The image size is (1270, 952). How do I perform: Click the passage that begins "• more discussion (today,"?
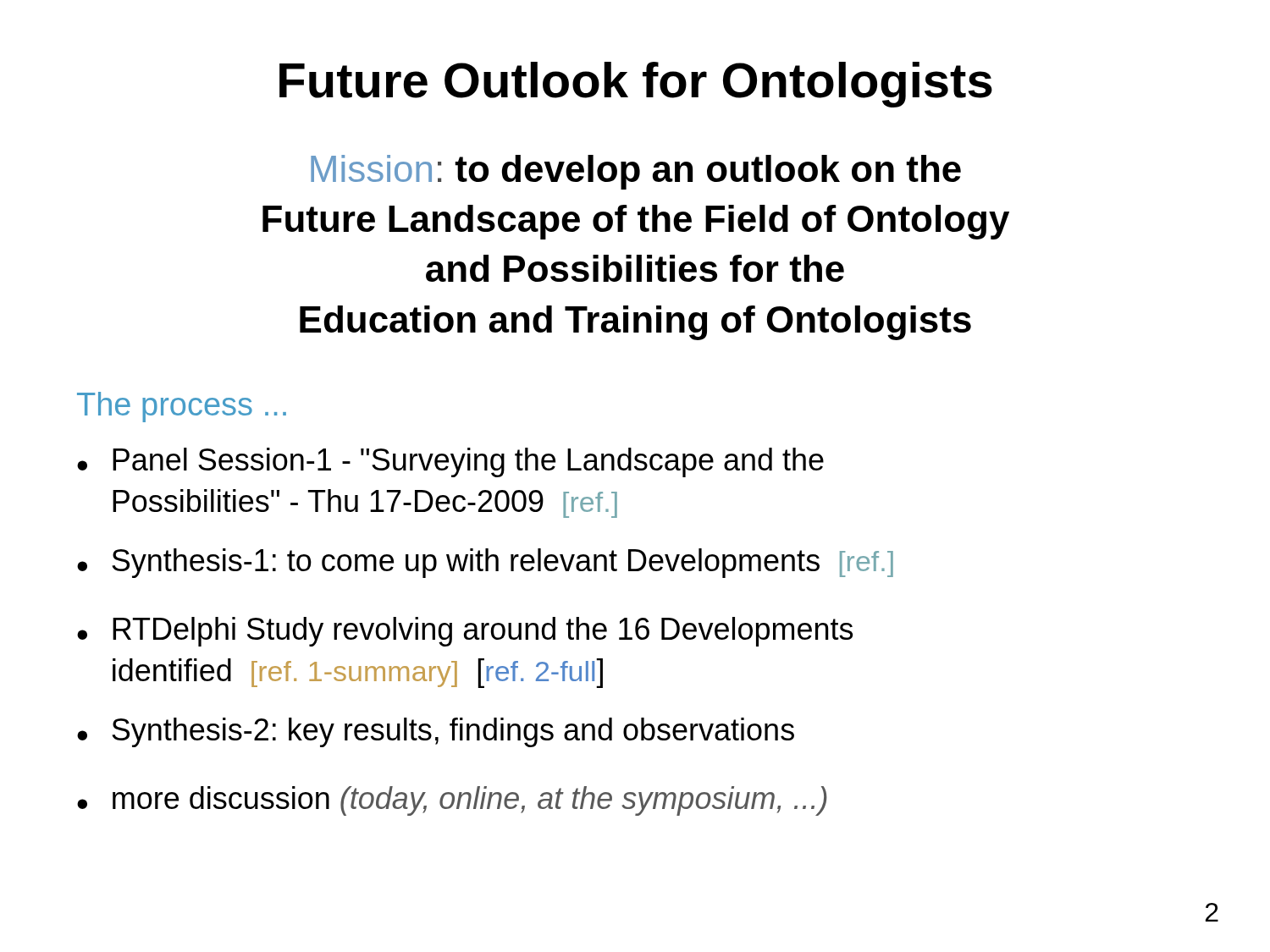click(452, 803)
